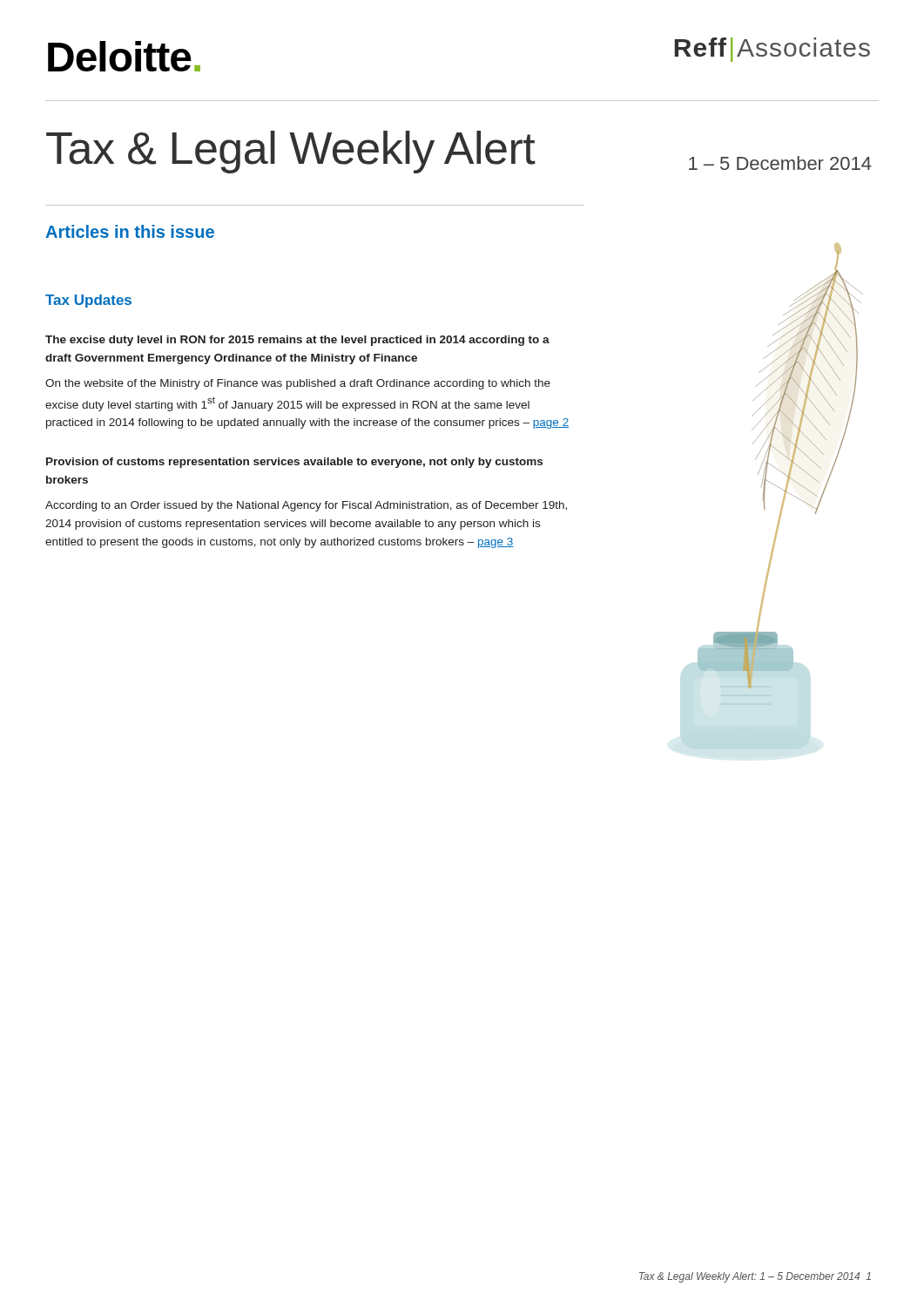
Task: Find the block starting "Articles in this"
Action: [130, 232]
